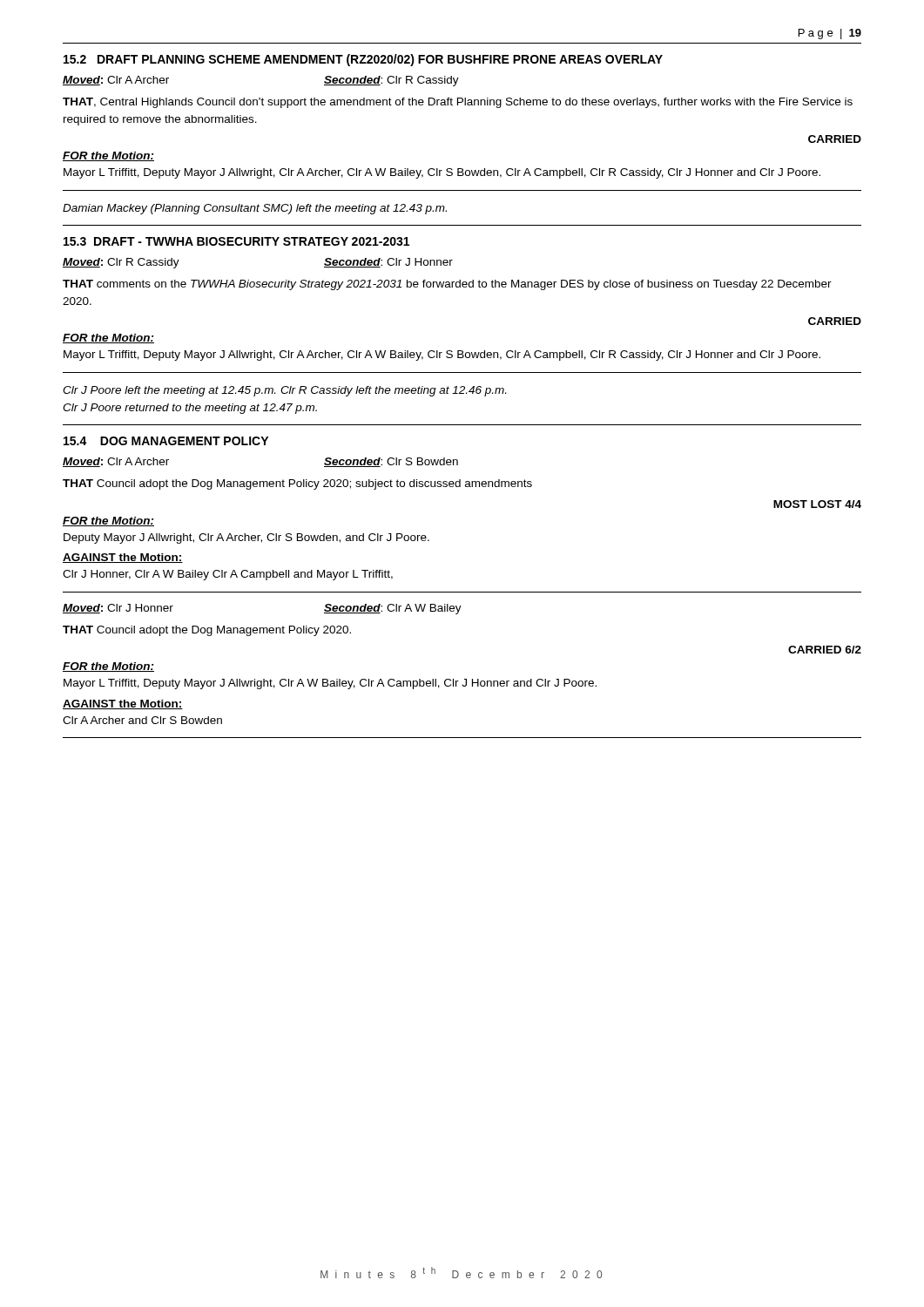Find the text that says "THAT Council adopt the Dog Management Policy 2020."

pos(207,629)
